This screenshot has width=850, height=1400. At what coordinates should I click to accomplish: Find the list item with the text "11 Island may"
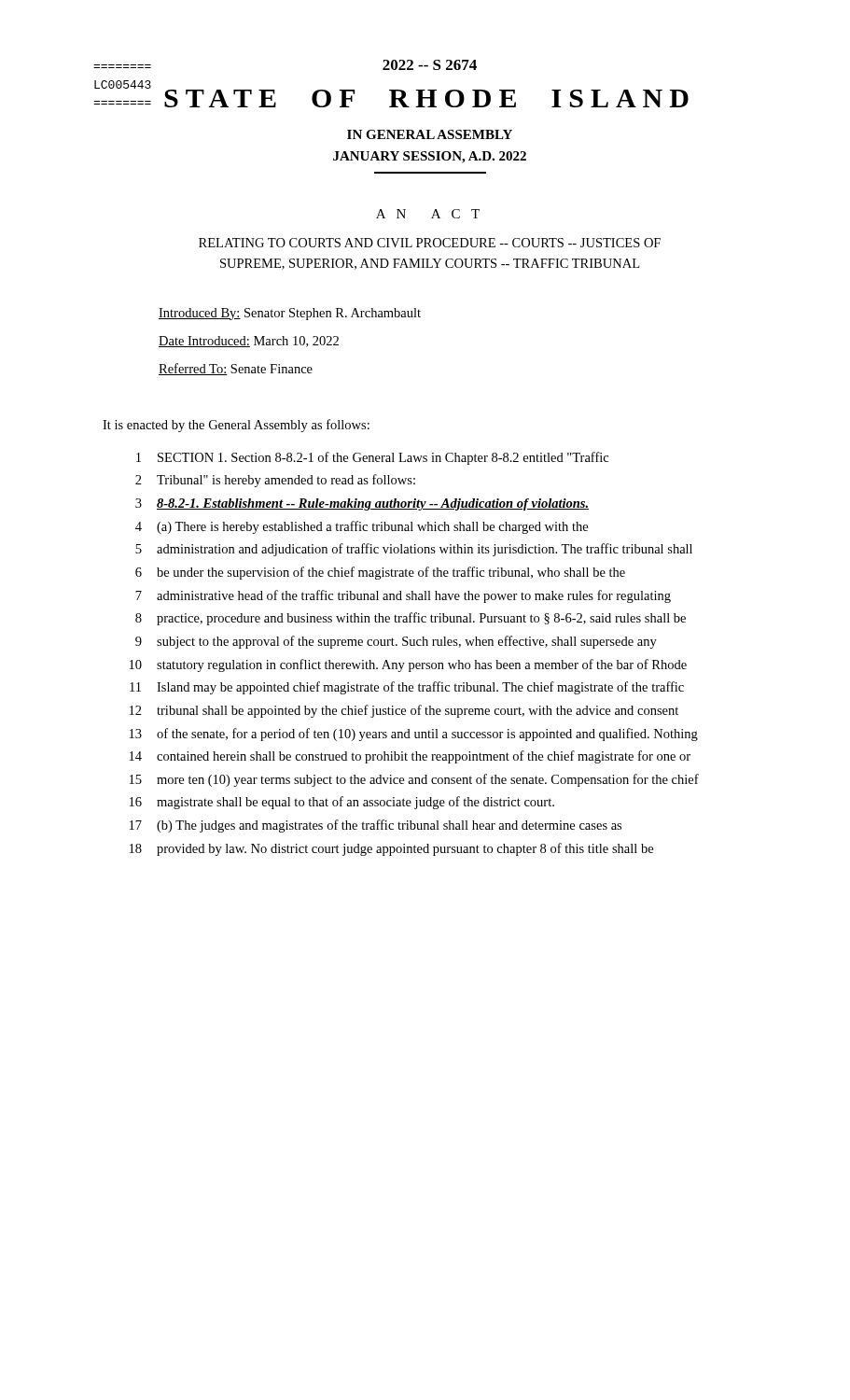coord(430,687)
